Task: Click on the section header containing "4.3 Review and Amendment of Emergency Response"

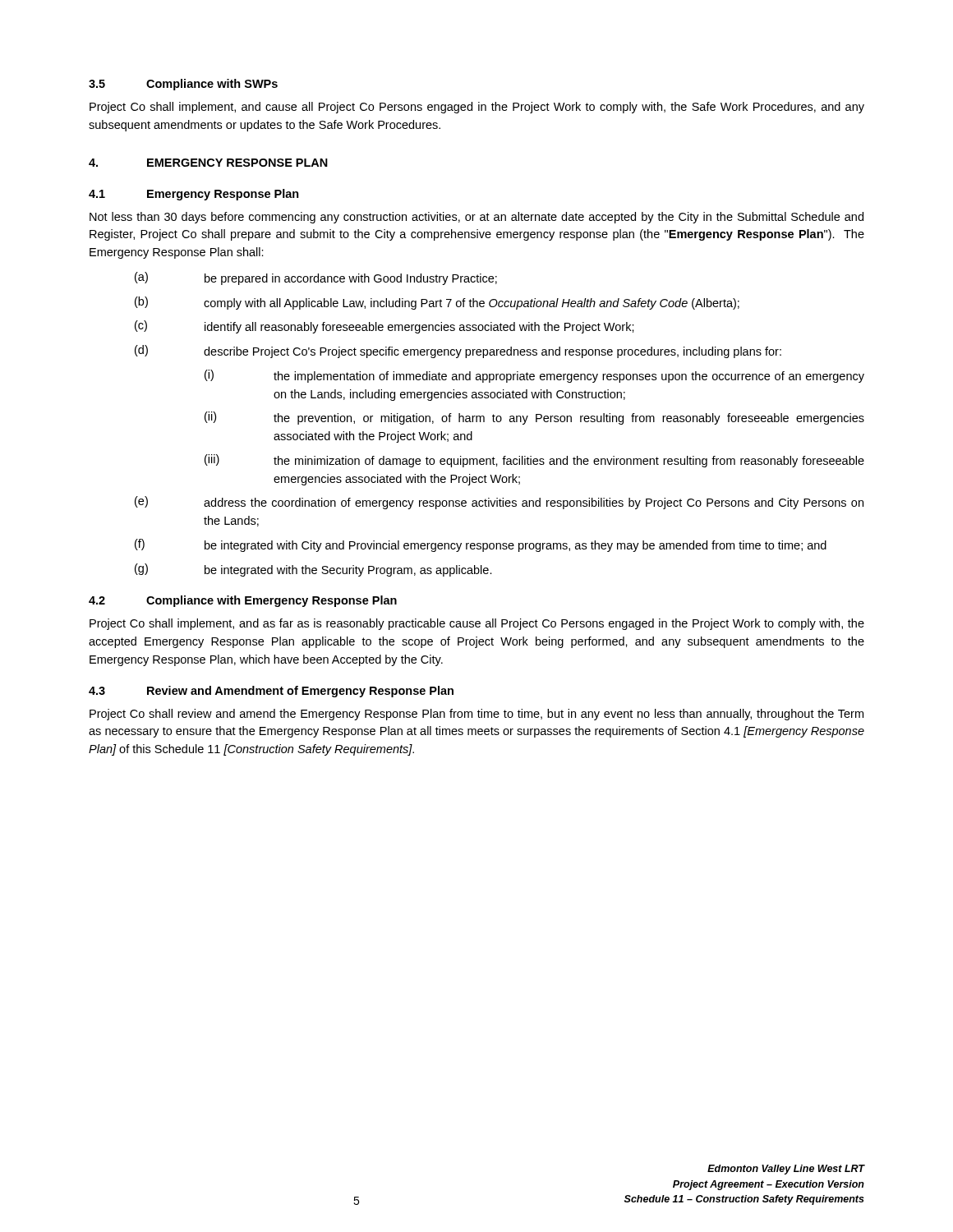Action: [x=272, y=690]
